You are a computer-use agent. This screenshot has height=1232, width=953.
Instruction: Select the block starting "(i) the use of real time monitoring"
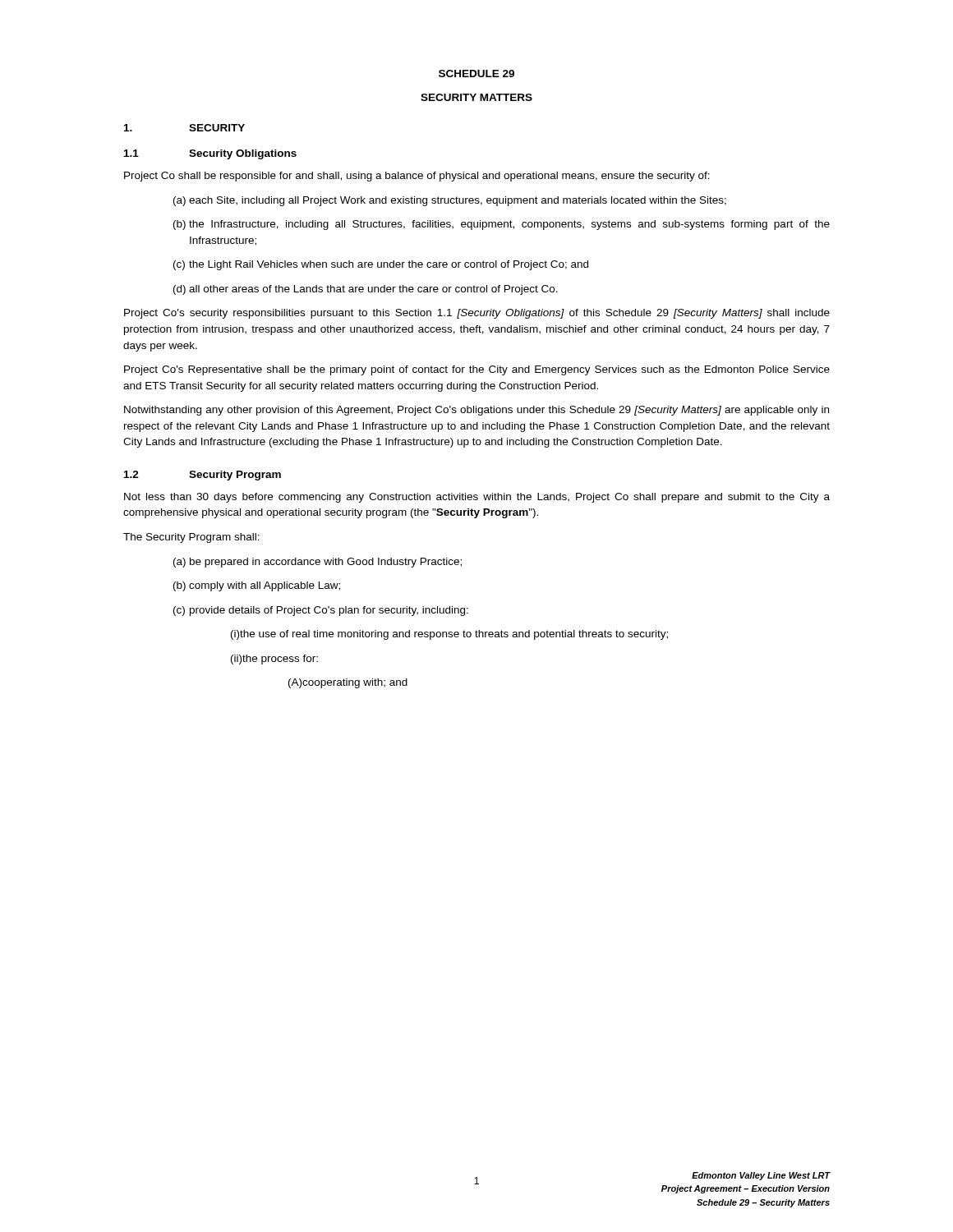(476, 634)
